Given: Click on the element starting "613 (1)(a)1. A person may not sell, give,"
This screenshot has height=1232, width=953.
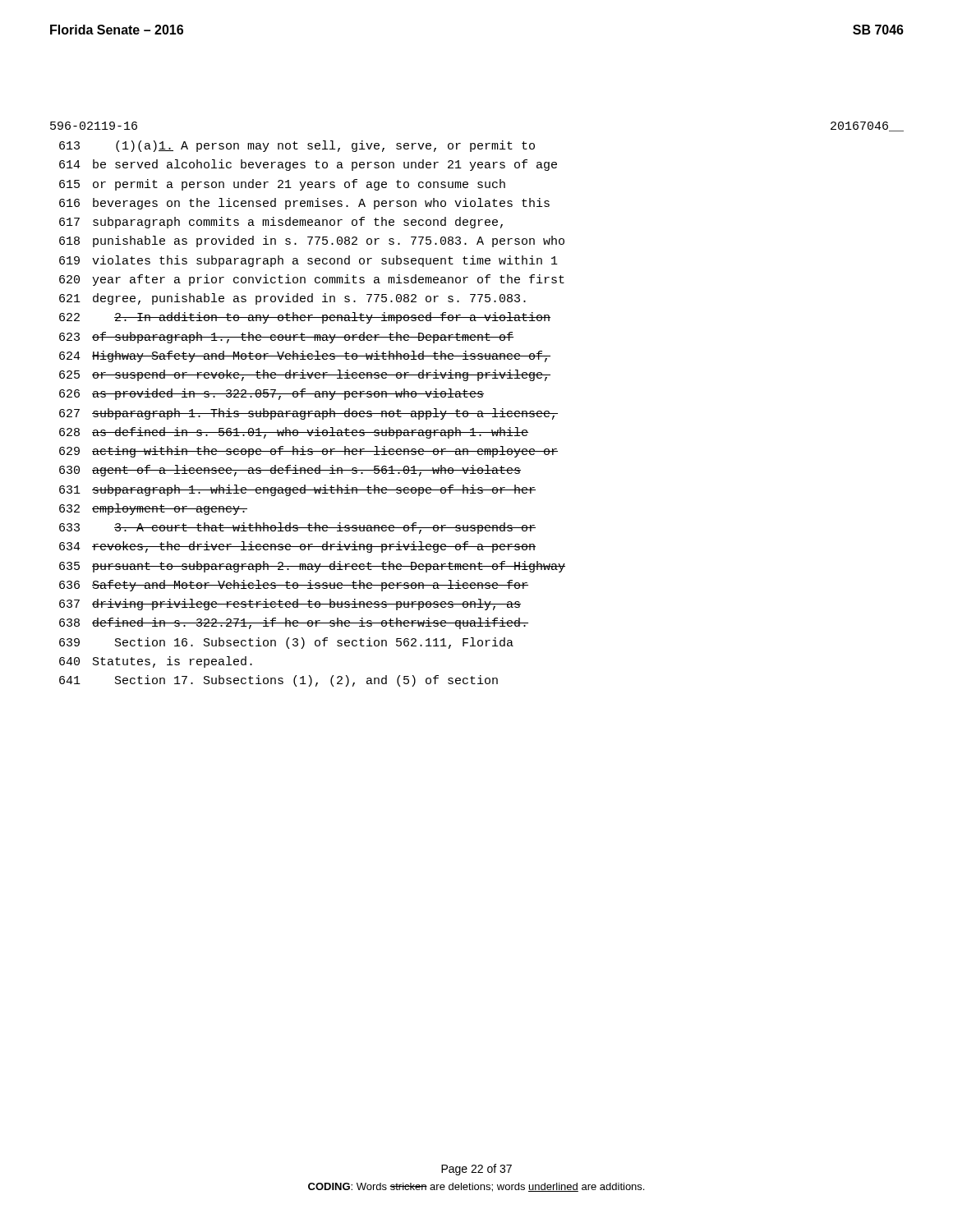Looking at the screenshot, I should coord(476,414).
